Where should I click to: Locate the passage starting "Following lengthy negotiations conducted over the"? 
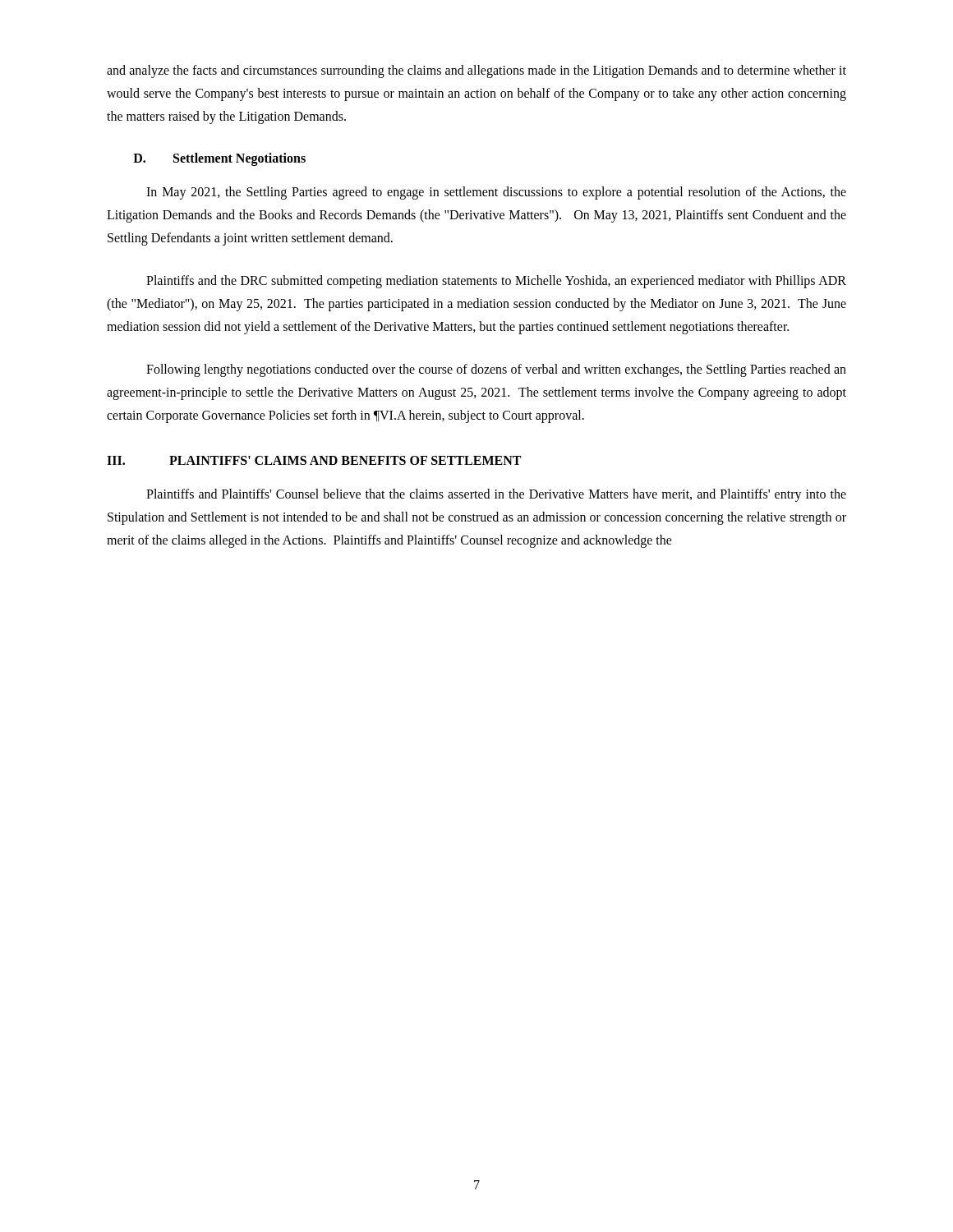click(x=476, y=392)
